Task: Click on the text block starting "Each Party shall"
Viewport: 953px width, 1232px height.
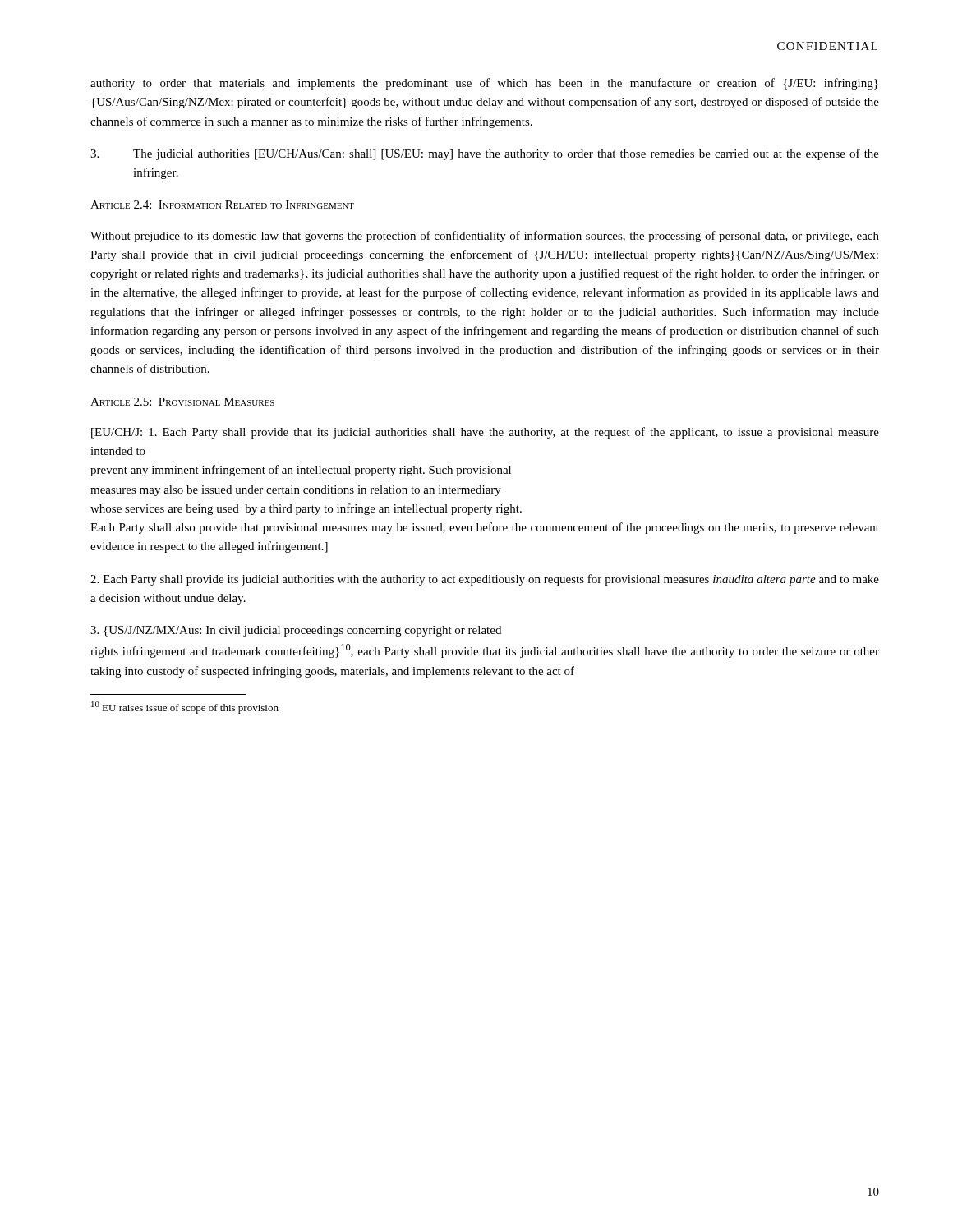Action: coord(485,588)
